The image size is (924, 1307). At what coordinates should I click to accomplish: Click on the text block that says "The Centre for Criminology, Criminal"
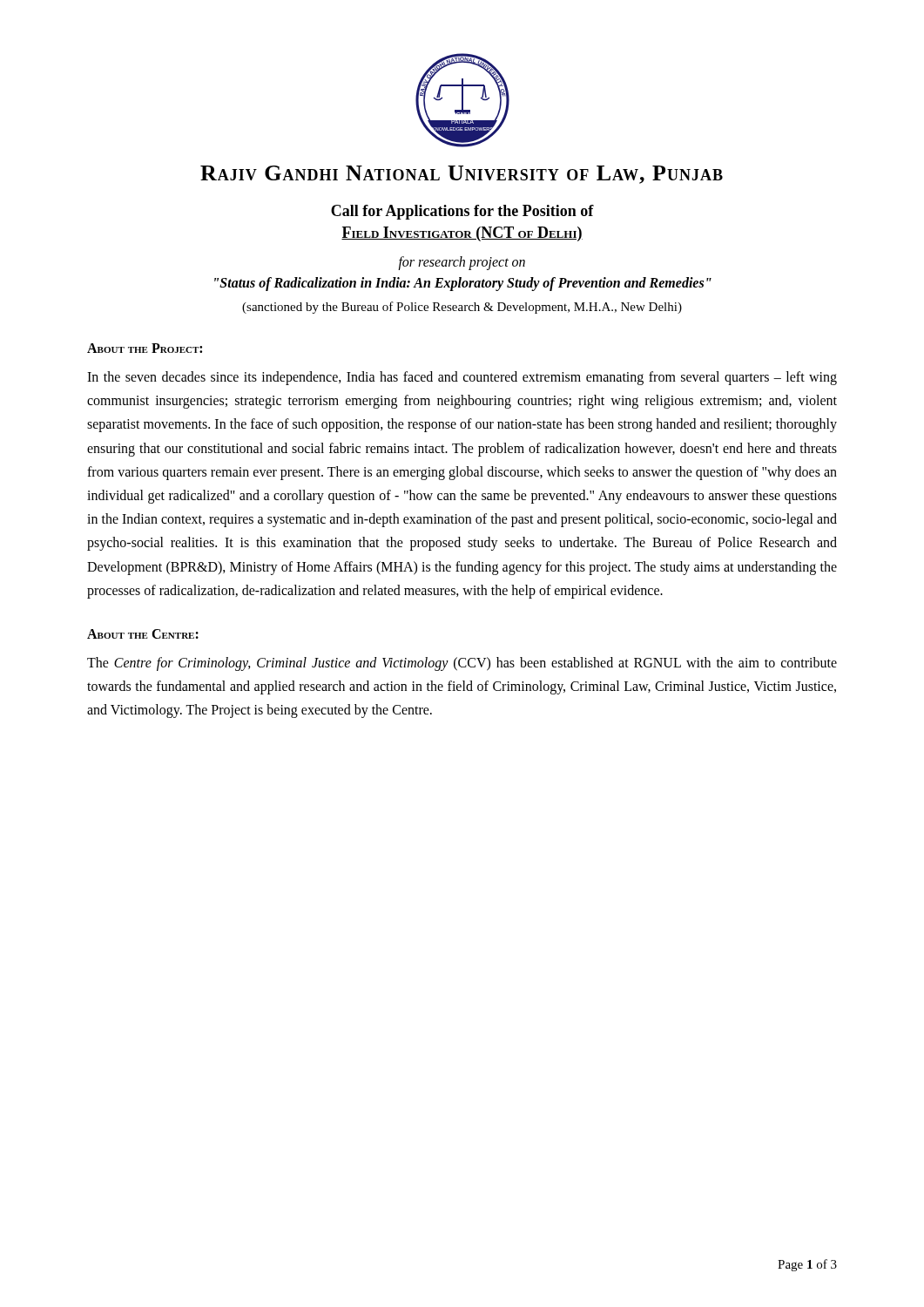click(462, 686)
